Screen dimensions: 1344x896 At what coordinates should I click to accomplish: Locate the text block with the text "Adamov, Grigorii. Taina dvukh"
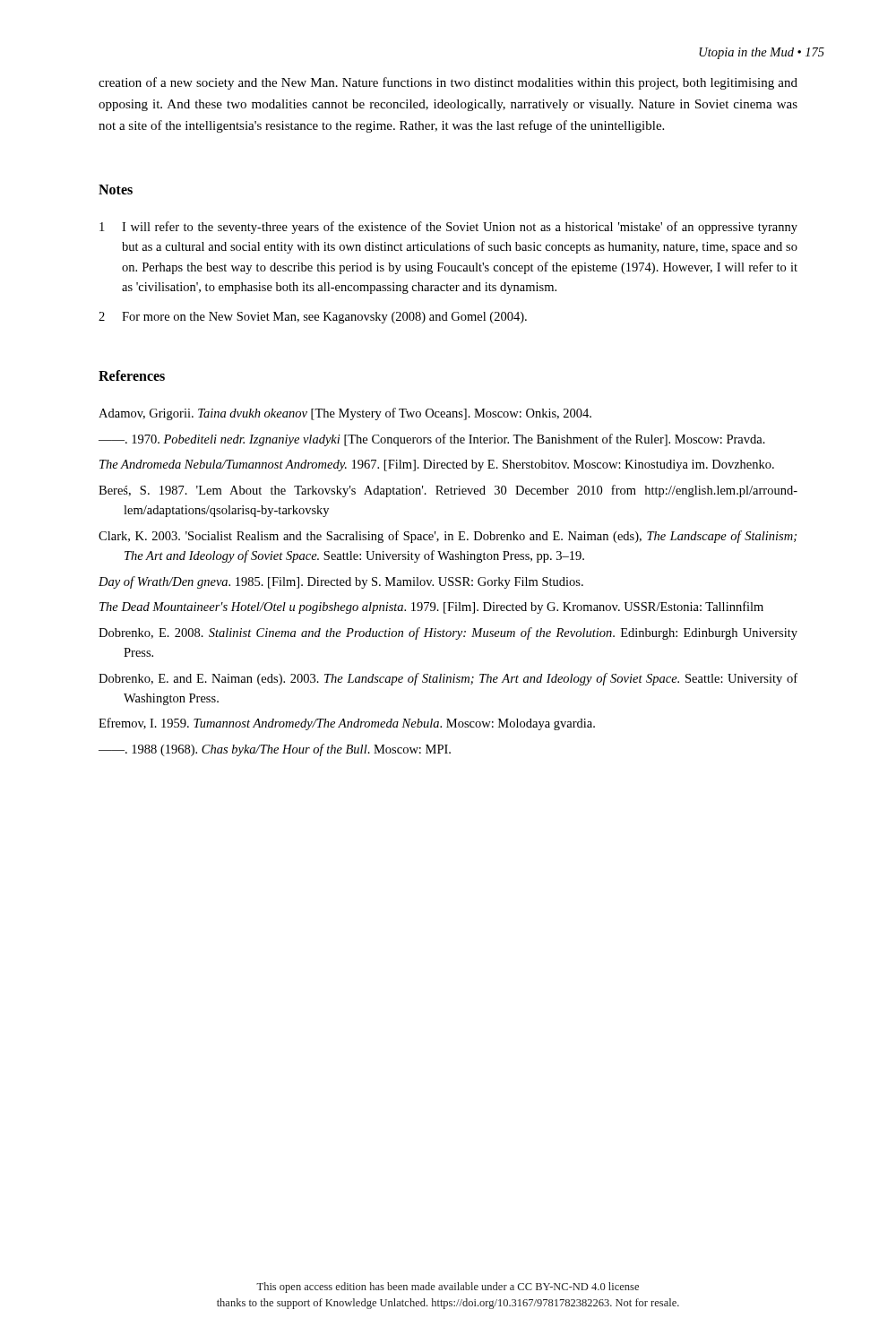[345, 413]
